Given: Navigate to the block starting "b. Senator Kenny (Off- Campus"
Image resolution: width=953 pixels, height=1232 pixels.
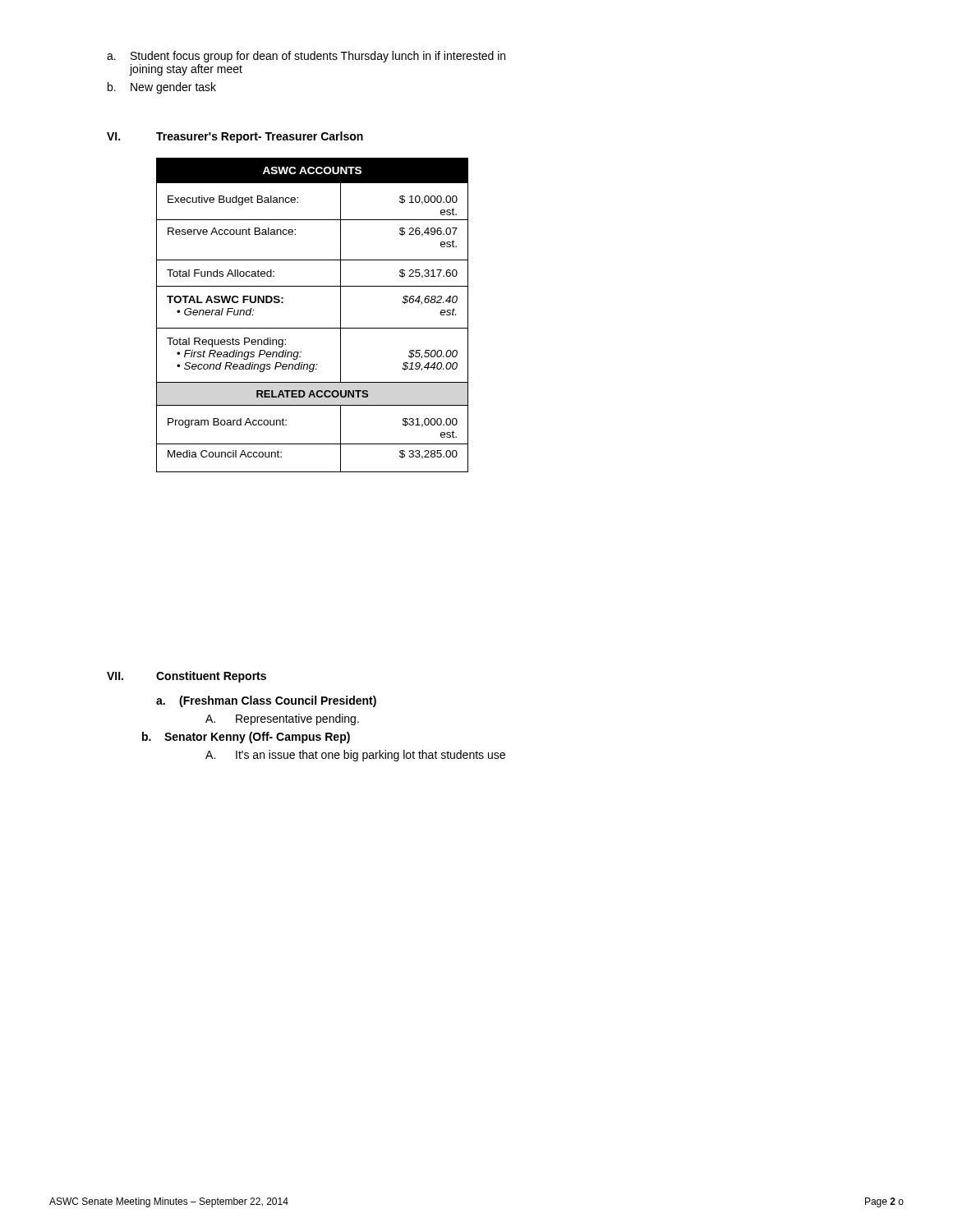Looking at the screenshot, I should click(246, 737).
